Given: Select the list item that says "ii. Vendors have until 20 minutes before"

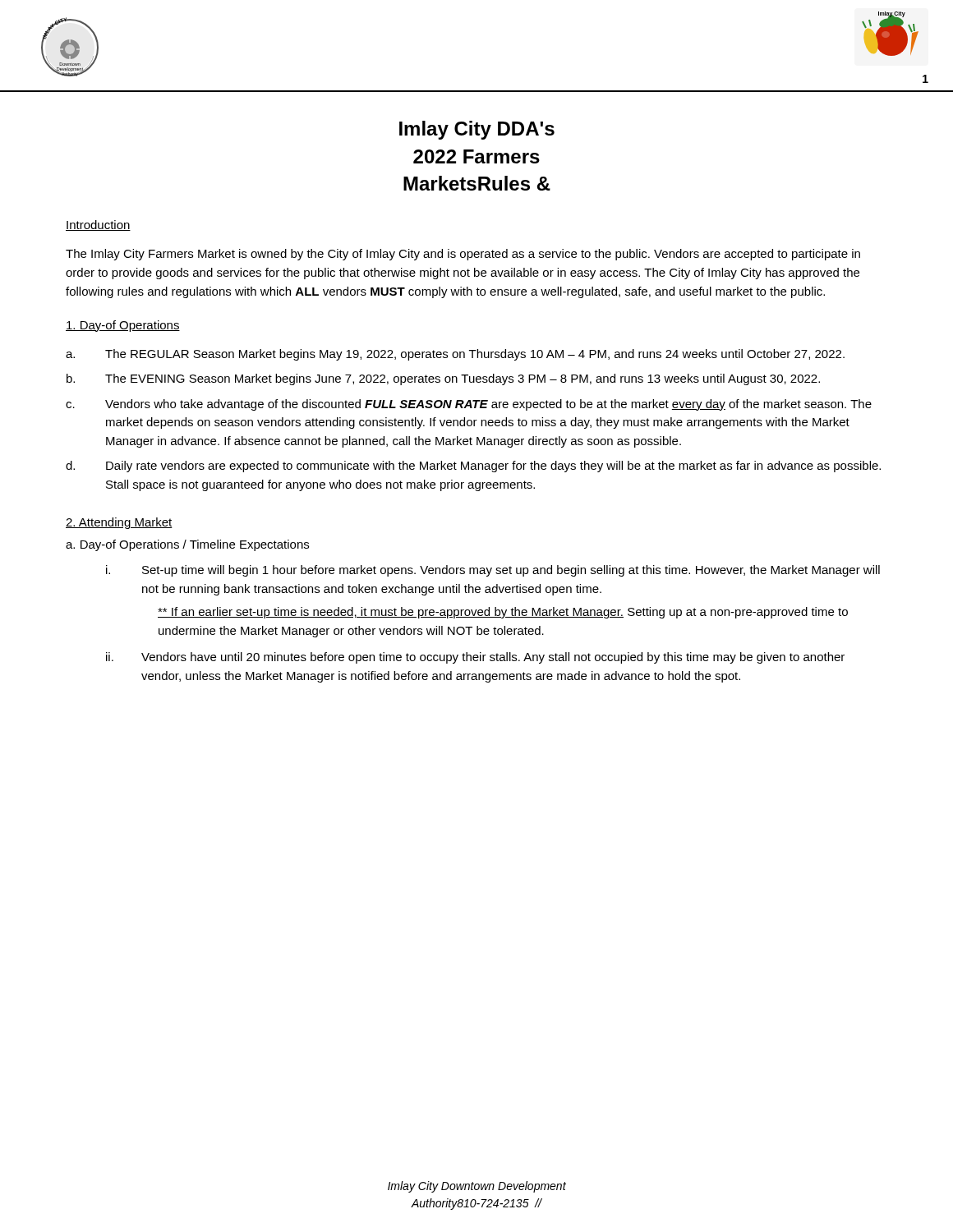Looking at the screenshot, I should click(496, 667).
